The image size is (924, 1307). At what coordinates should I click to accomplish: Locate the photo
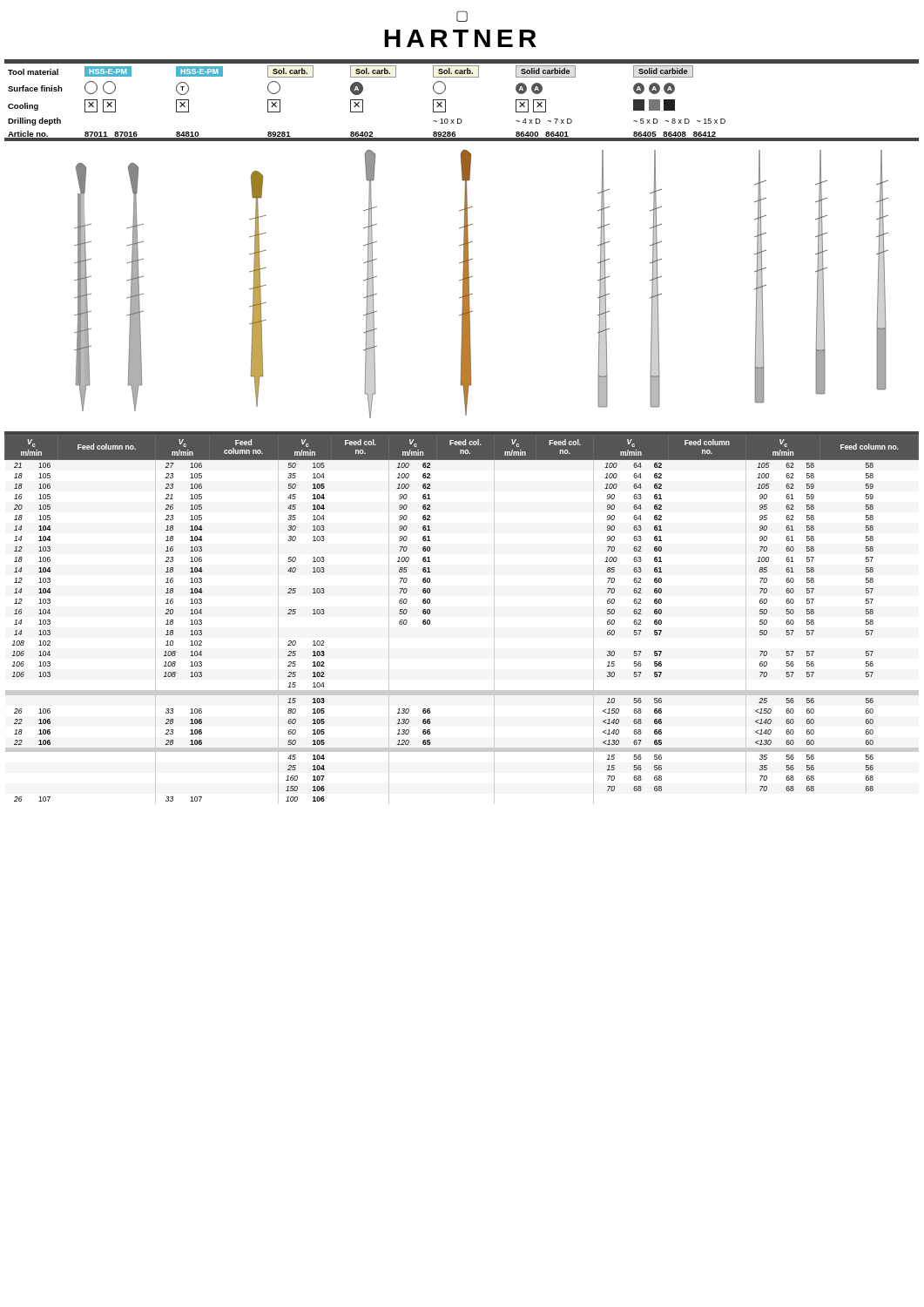(462, 285)
